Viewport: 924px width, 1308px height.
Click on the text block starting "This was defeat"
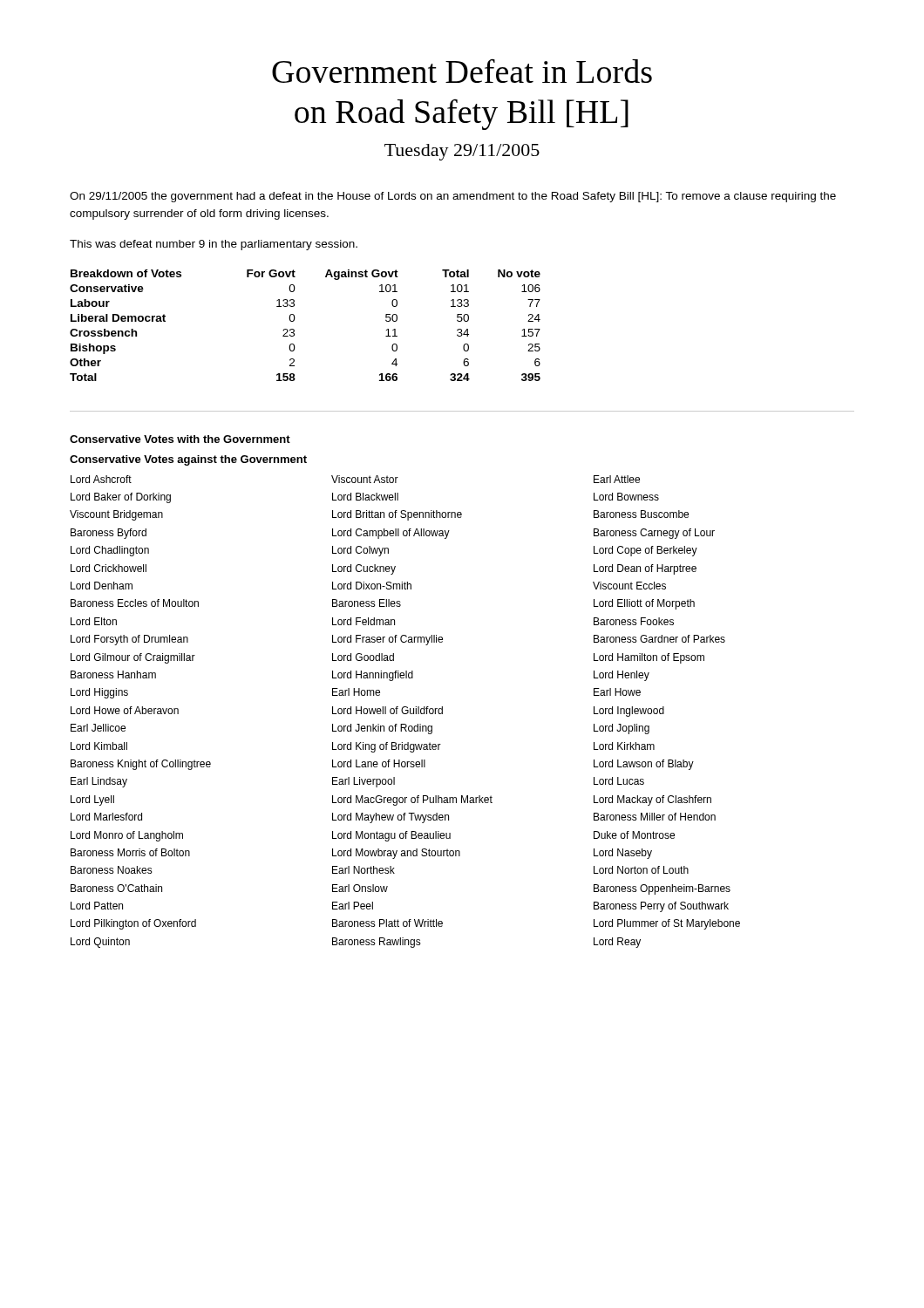pyautogui.click(x=214, y=243)
